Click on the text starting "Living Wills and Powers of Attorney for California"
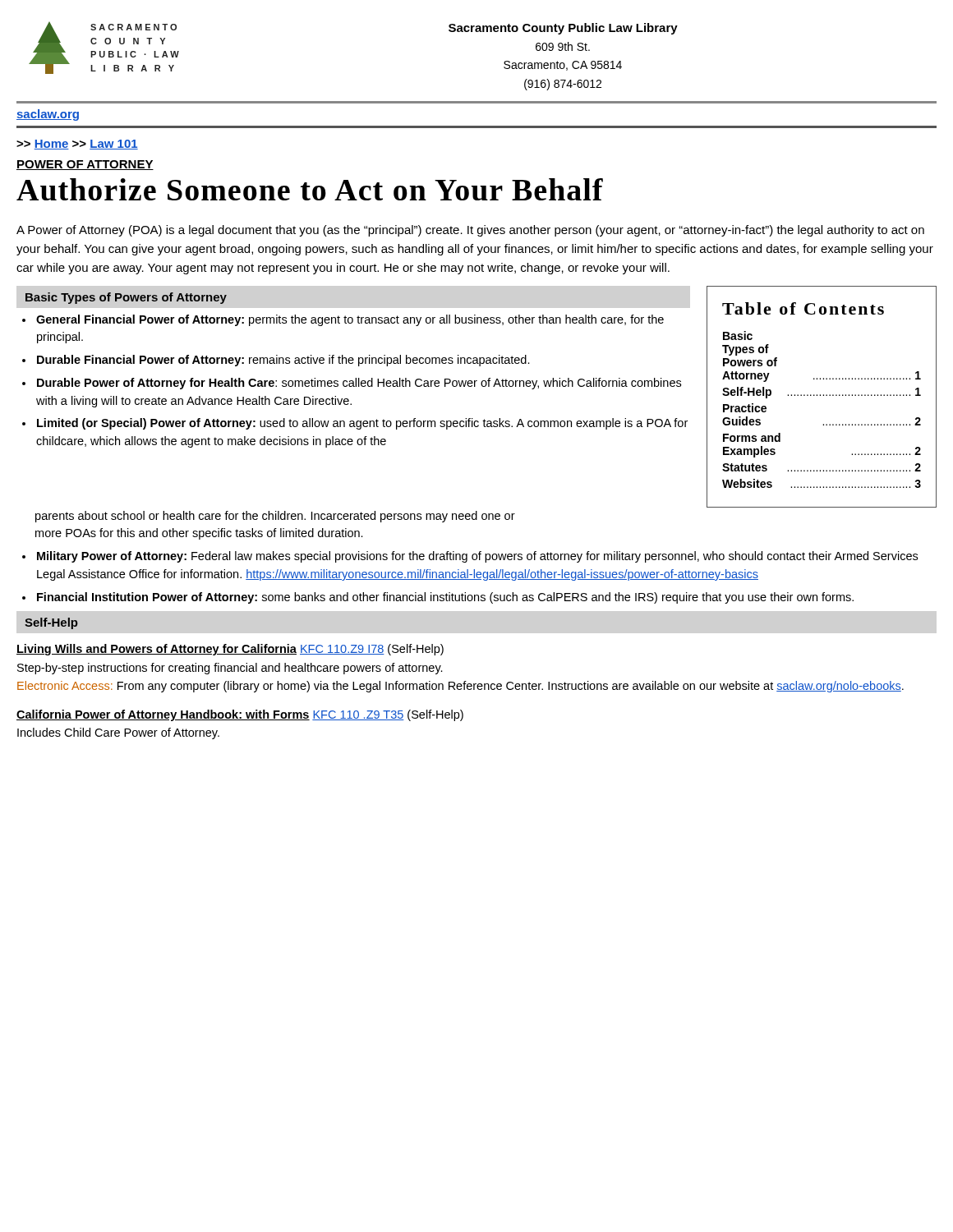Screen dimensions: 1232x953 tap(230, 650)
